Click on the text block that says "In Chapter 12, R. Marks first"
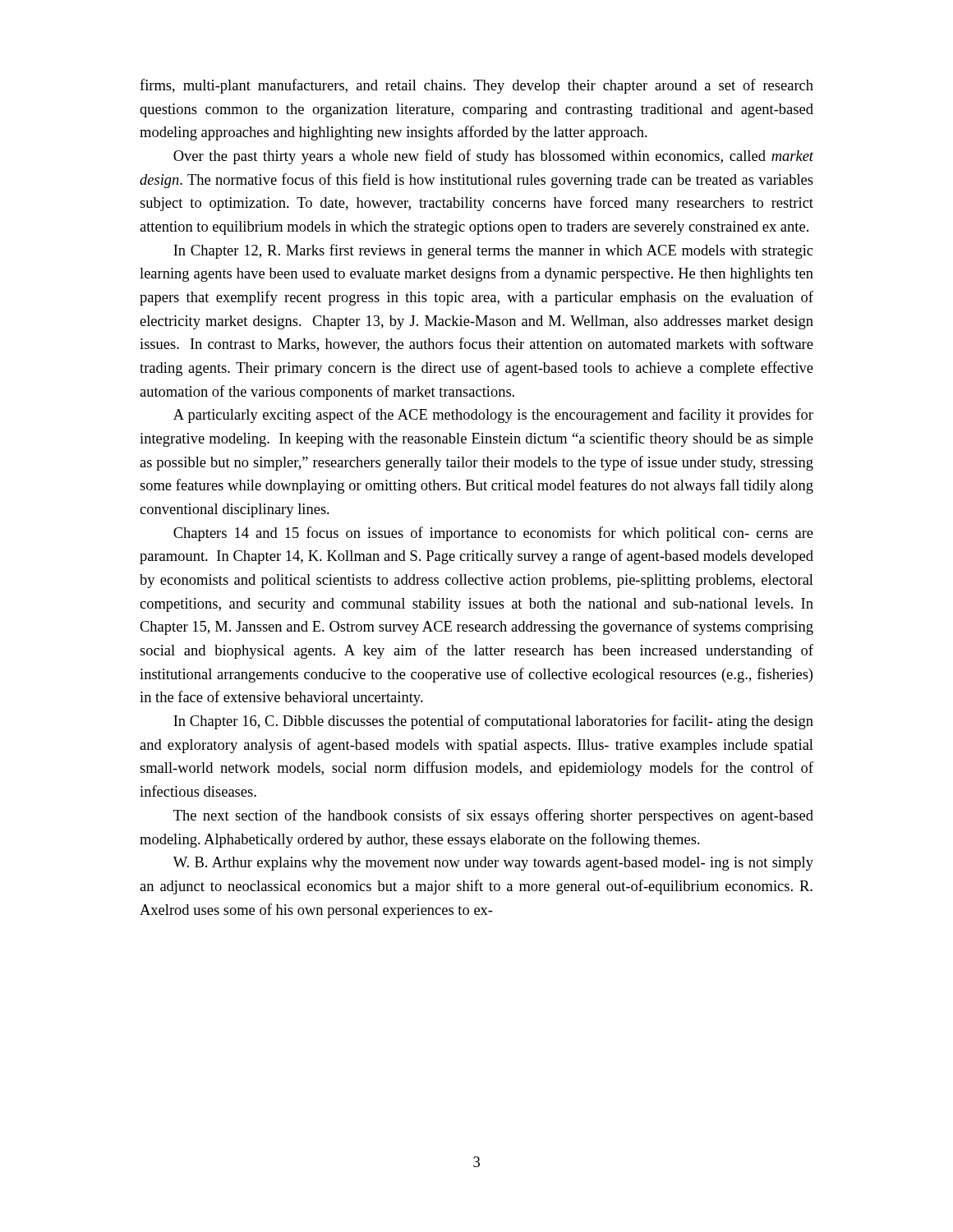Image resolution: width=953 pixels, height=1232 pixels. click(476, 321)
